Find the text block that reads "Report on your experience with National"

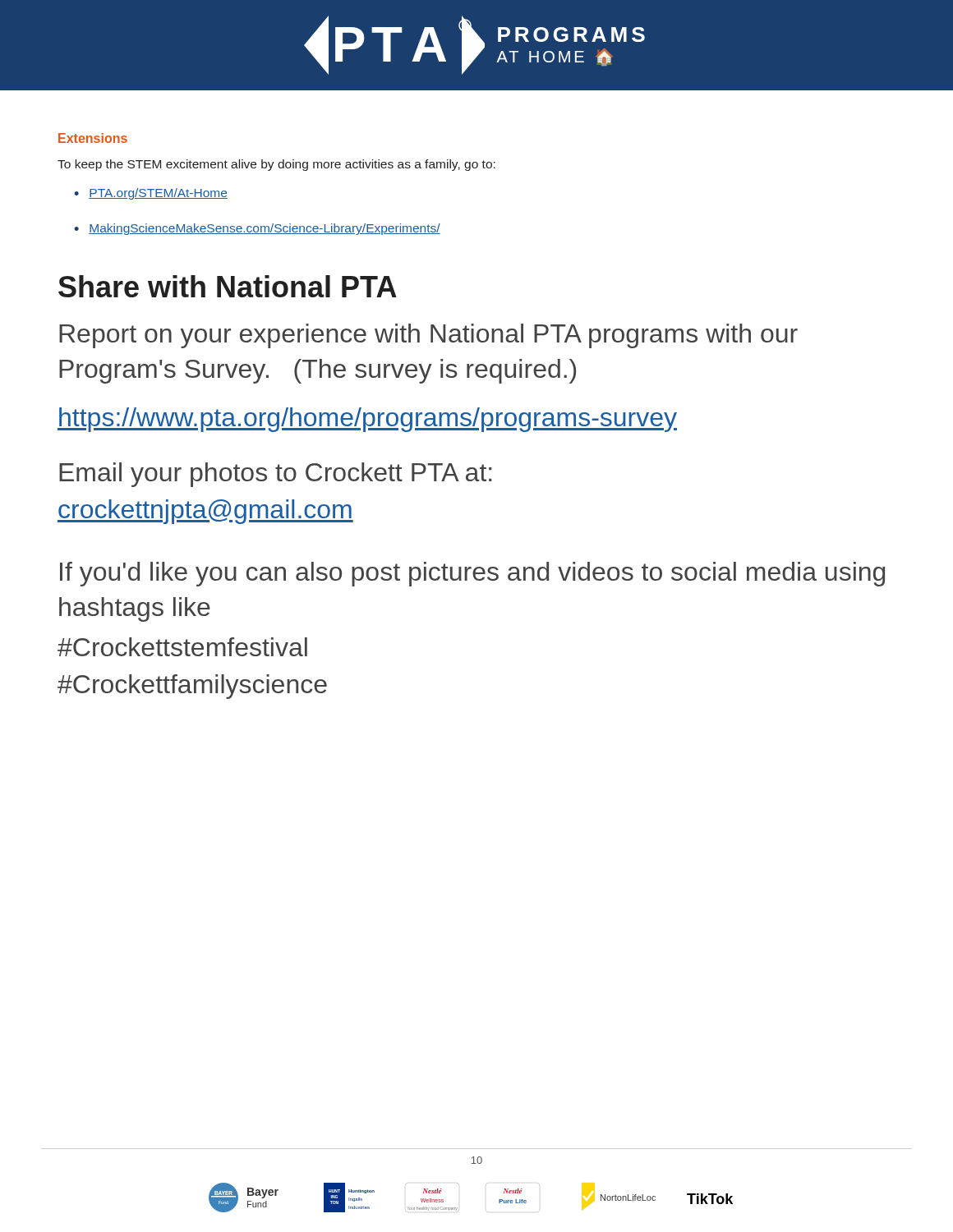(428, 351)
